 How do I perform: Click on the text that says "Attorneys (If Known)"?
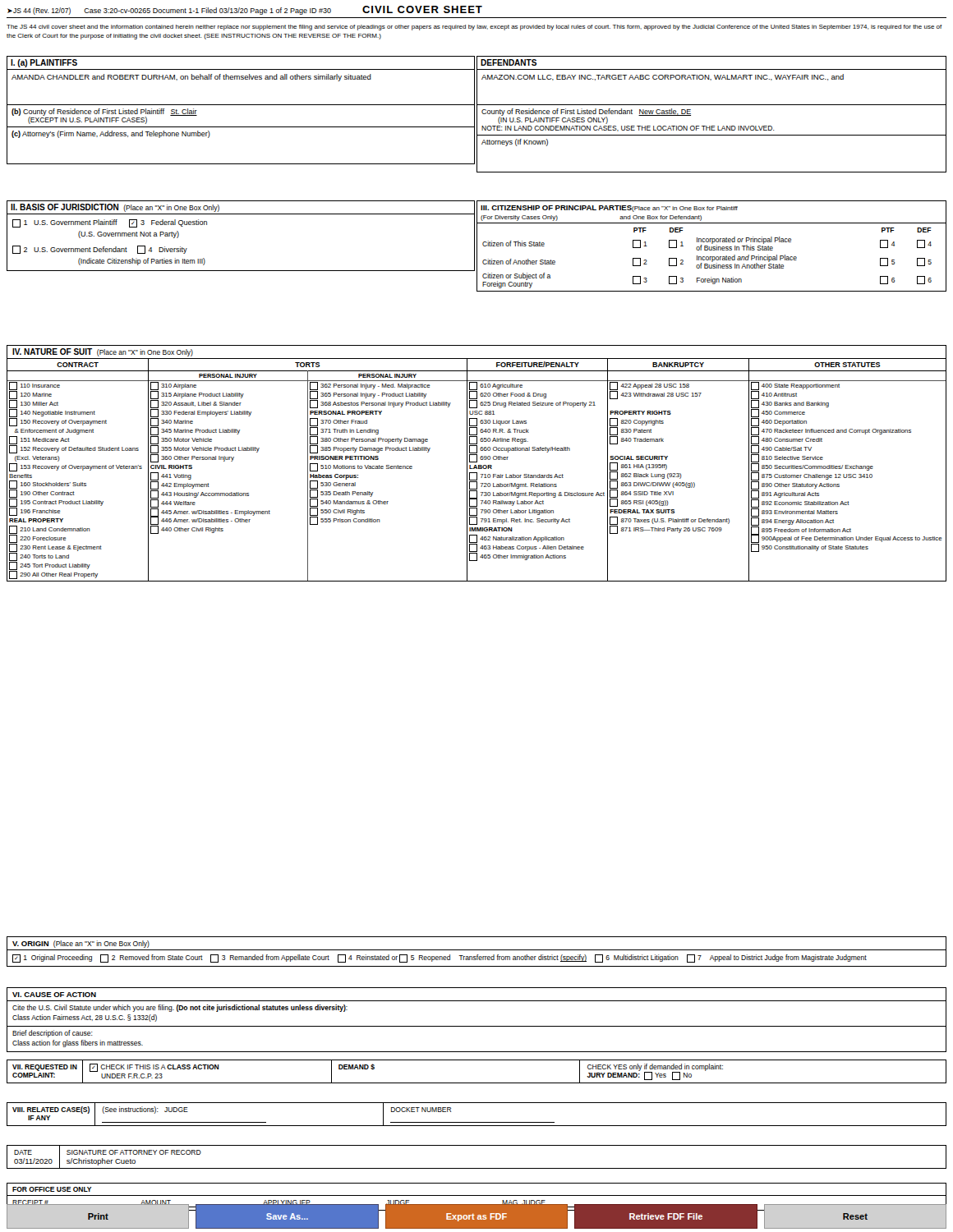coord(515,142)
